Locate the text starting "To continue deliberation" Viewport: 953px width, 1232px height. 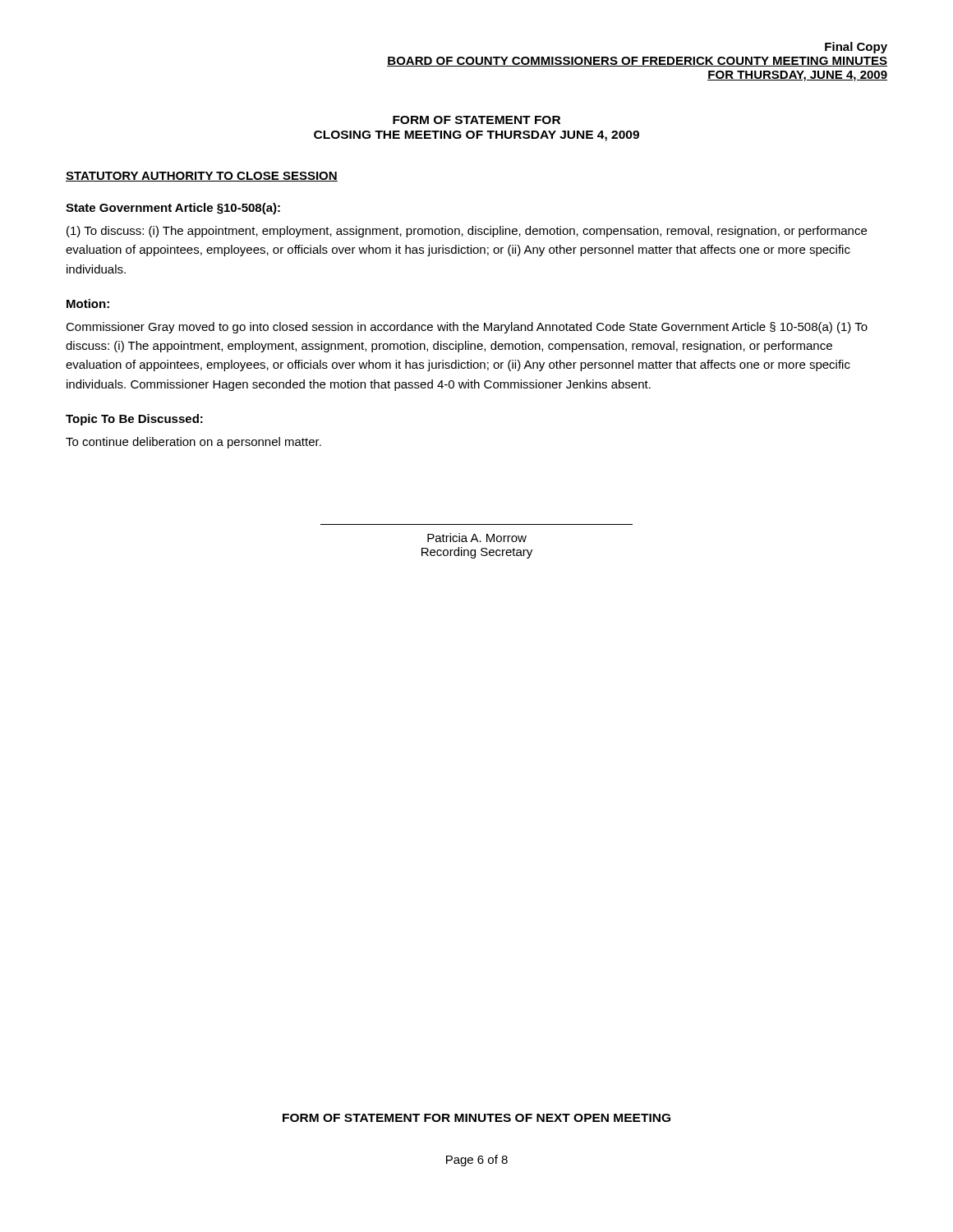[x=194, y=441]
